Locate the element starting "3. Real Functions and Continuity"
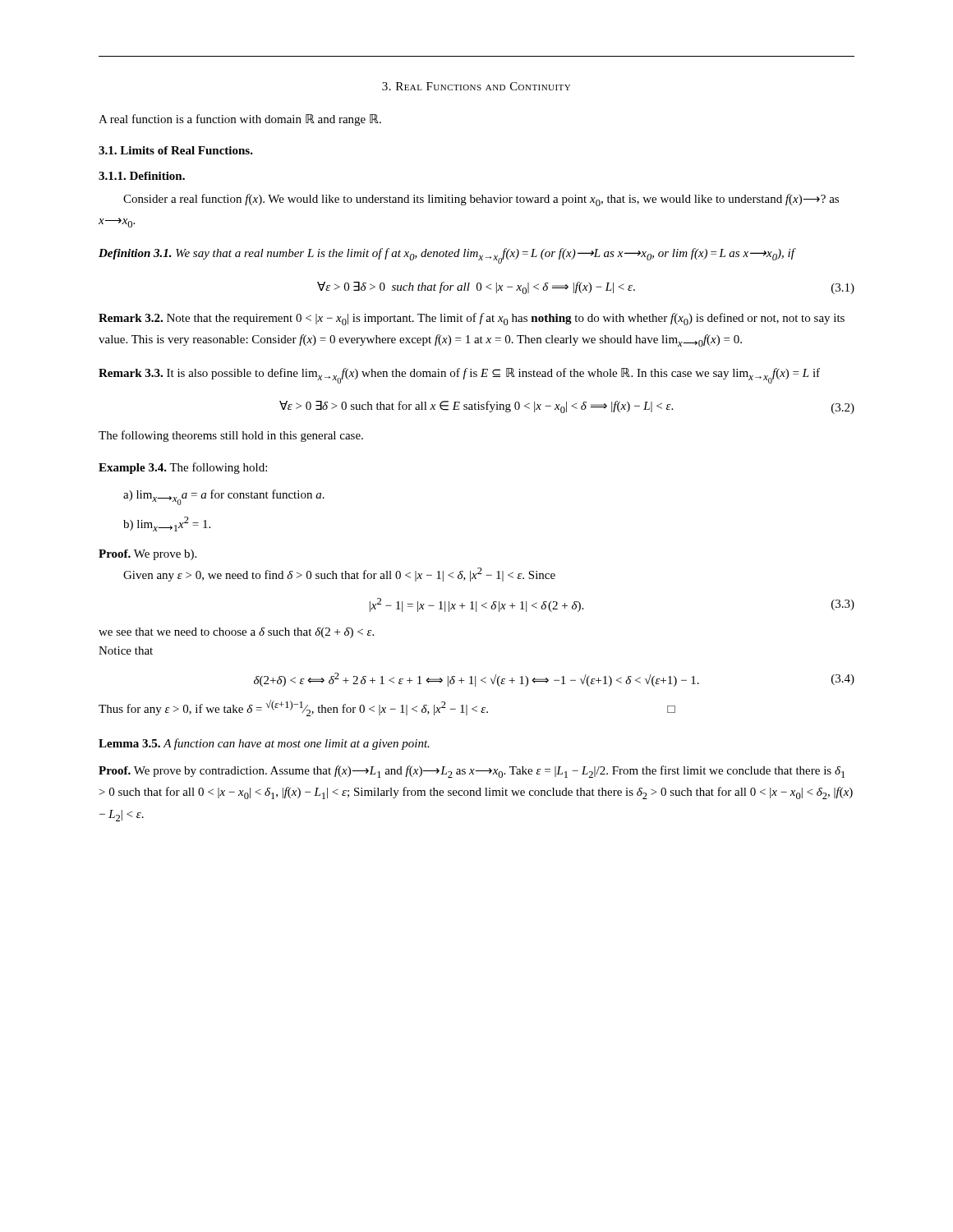953x1232 pixels. click(x=476, y=87)
